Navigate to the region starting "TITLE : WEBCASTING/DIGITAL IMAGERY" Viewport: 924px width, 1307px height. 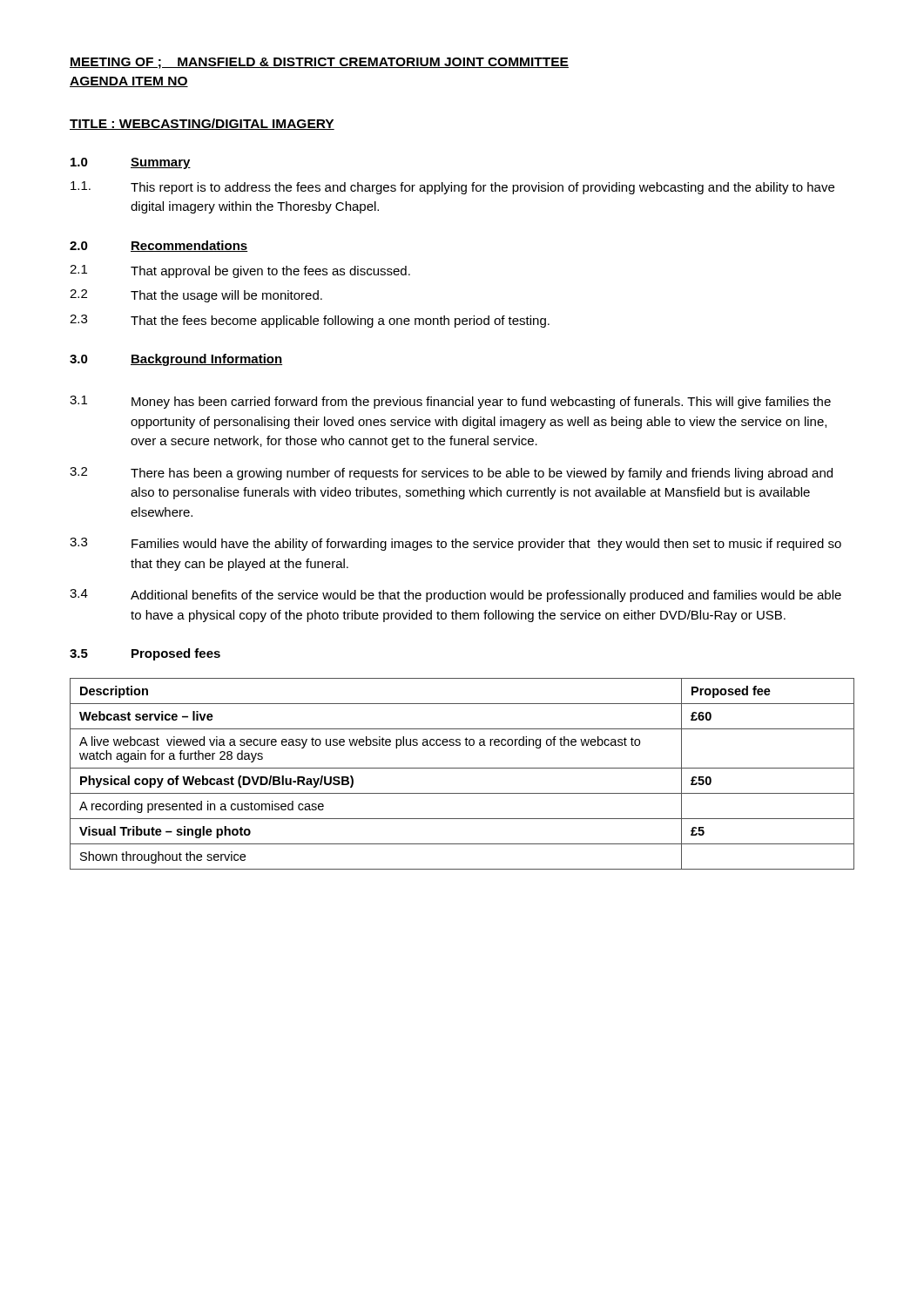coord(202,124)
